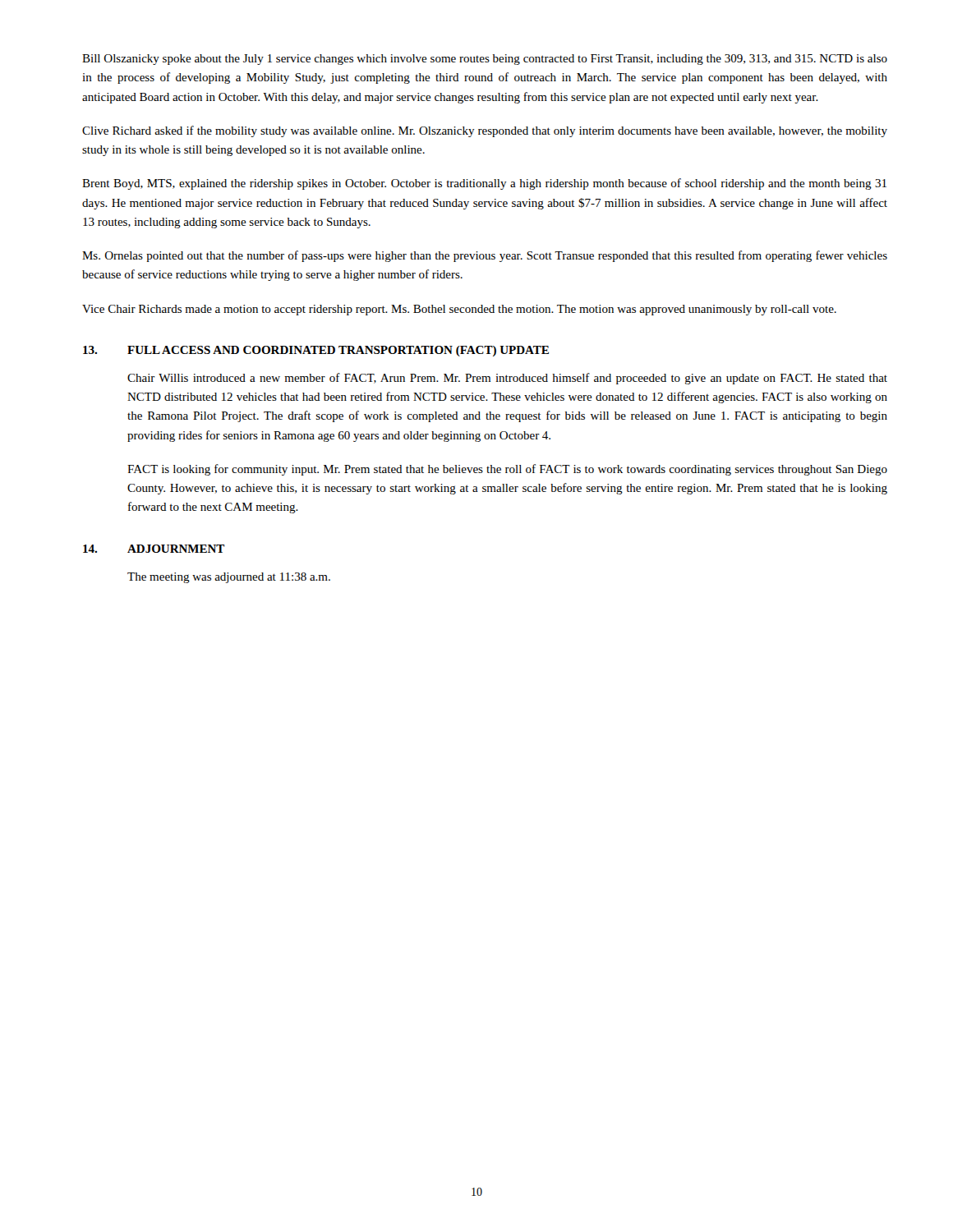Point to the text starting "Chair Willis introduced a new member of FACT,"
The image size is (953, 1232).
[x=507, y=406]
